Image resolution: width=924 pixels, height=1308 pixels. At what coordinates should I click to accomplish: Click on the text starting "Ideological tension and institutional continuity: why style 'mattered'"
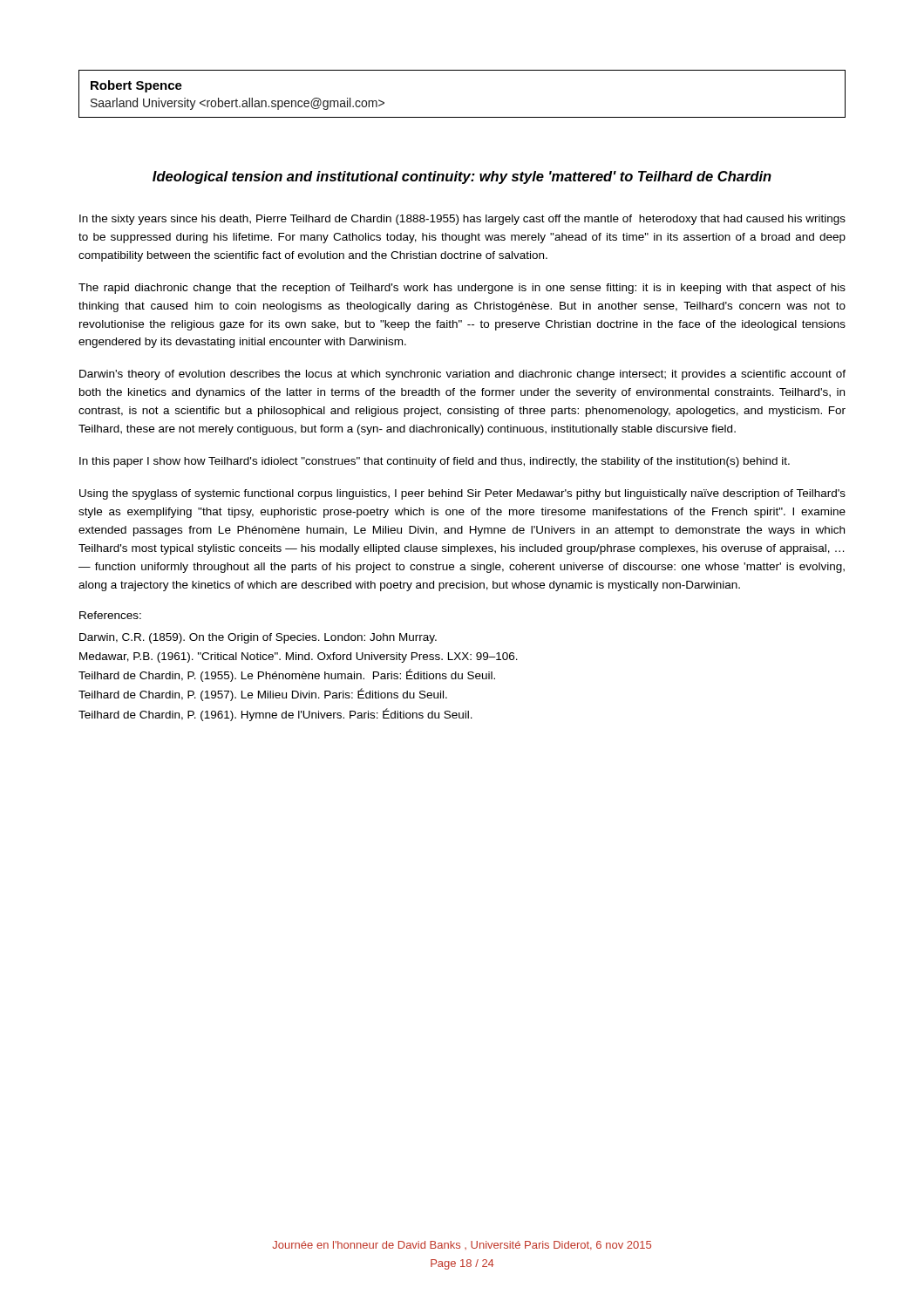click(x=462, y=176)
